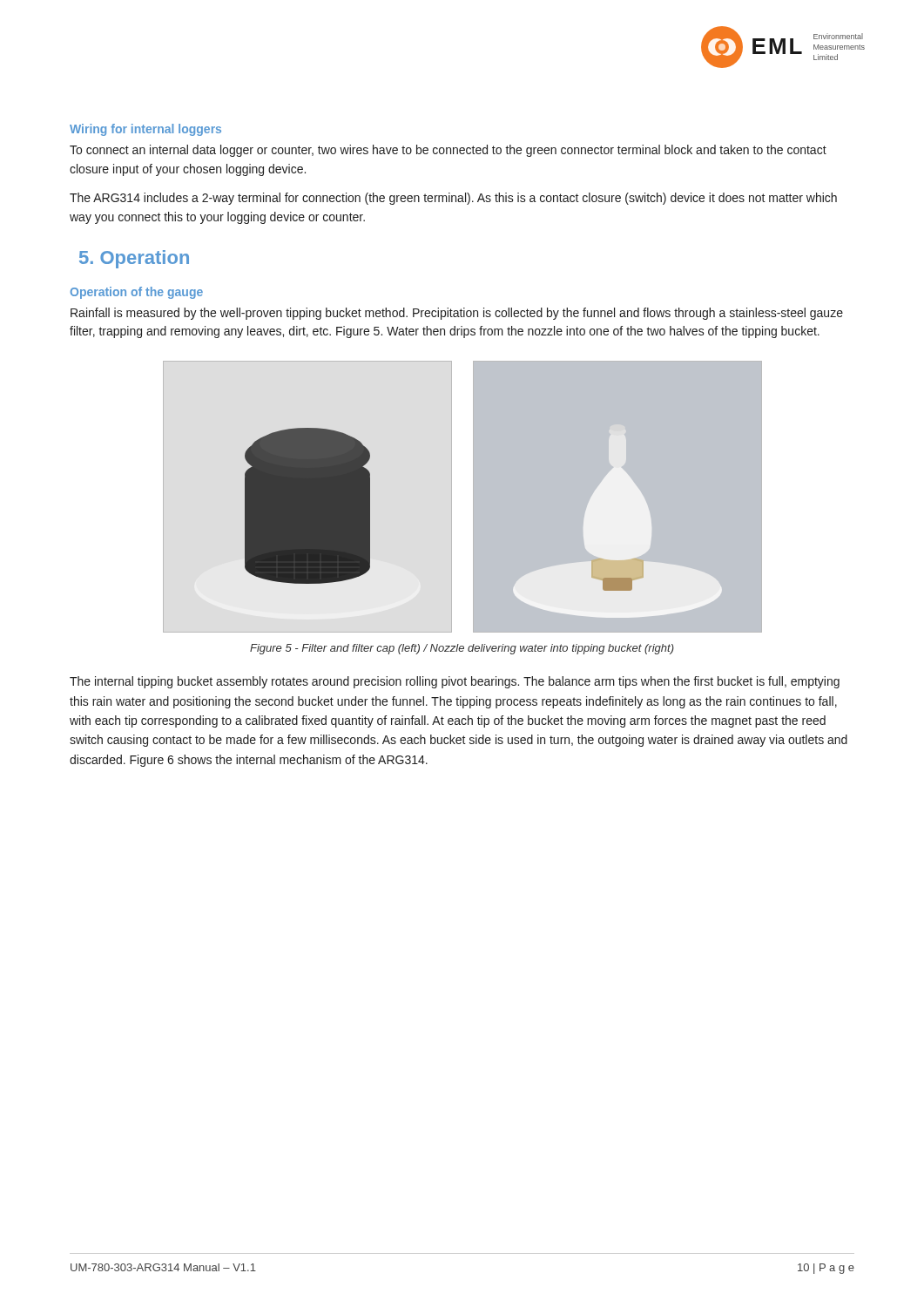
Task: Click where it says "5. Operation"
Action: coord(134,257)
